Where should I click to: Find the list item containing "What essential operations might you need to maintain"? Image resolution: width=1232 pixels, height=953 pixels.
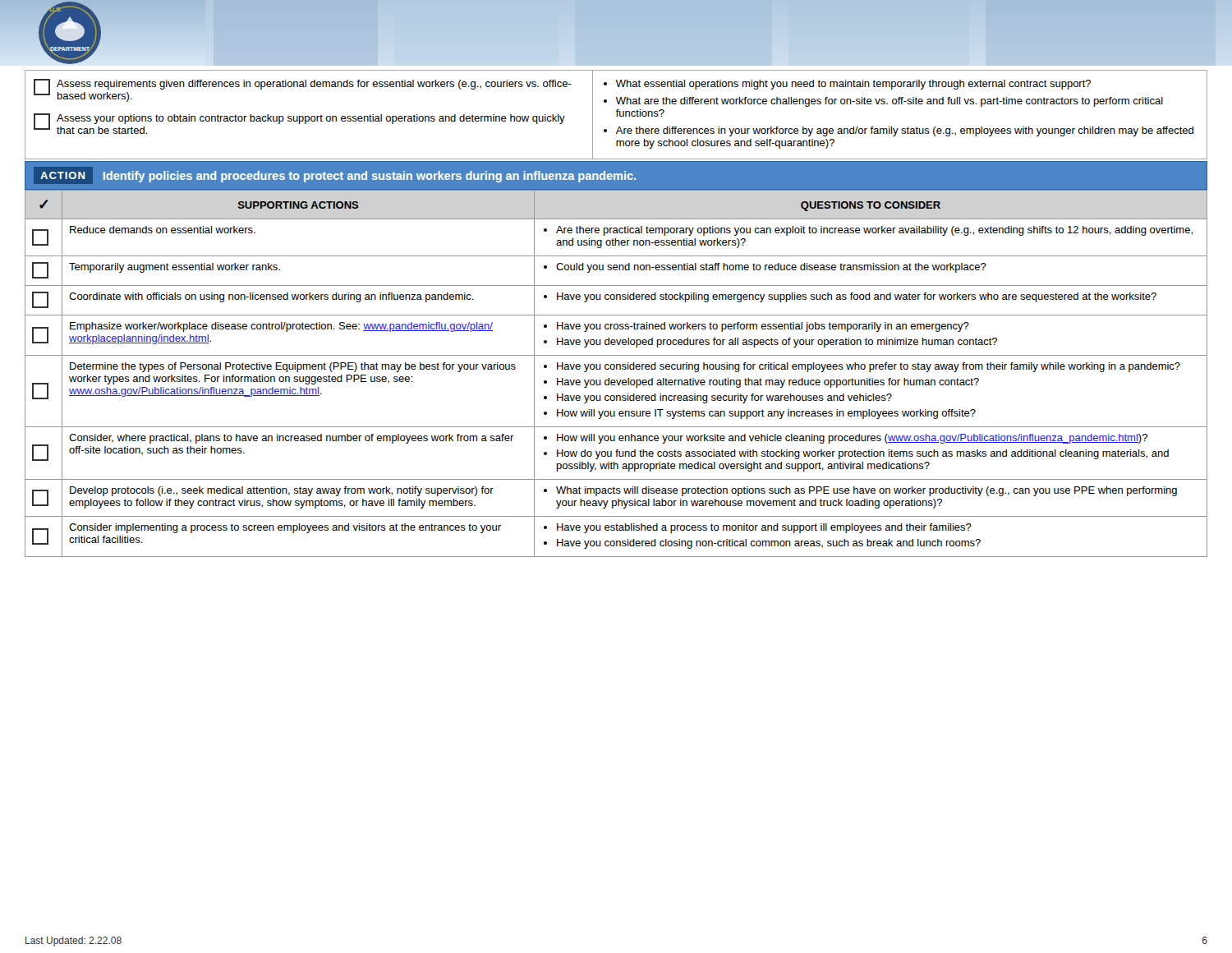[x=853, y=83]
